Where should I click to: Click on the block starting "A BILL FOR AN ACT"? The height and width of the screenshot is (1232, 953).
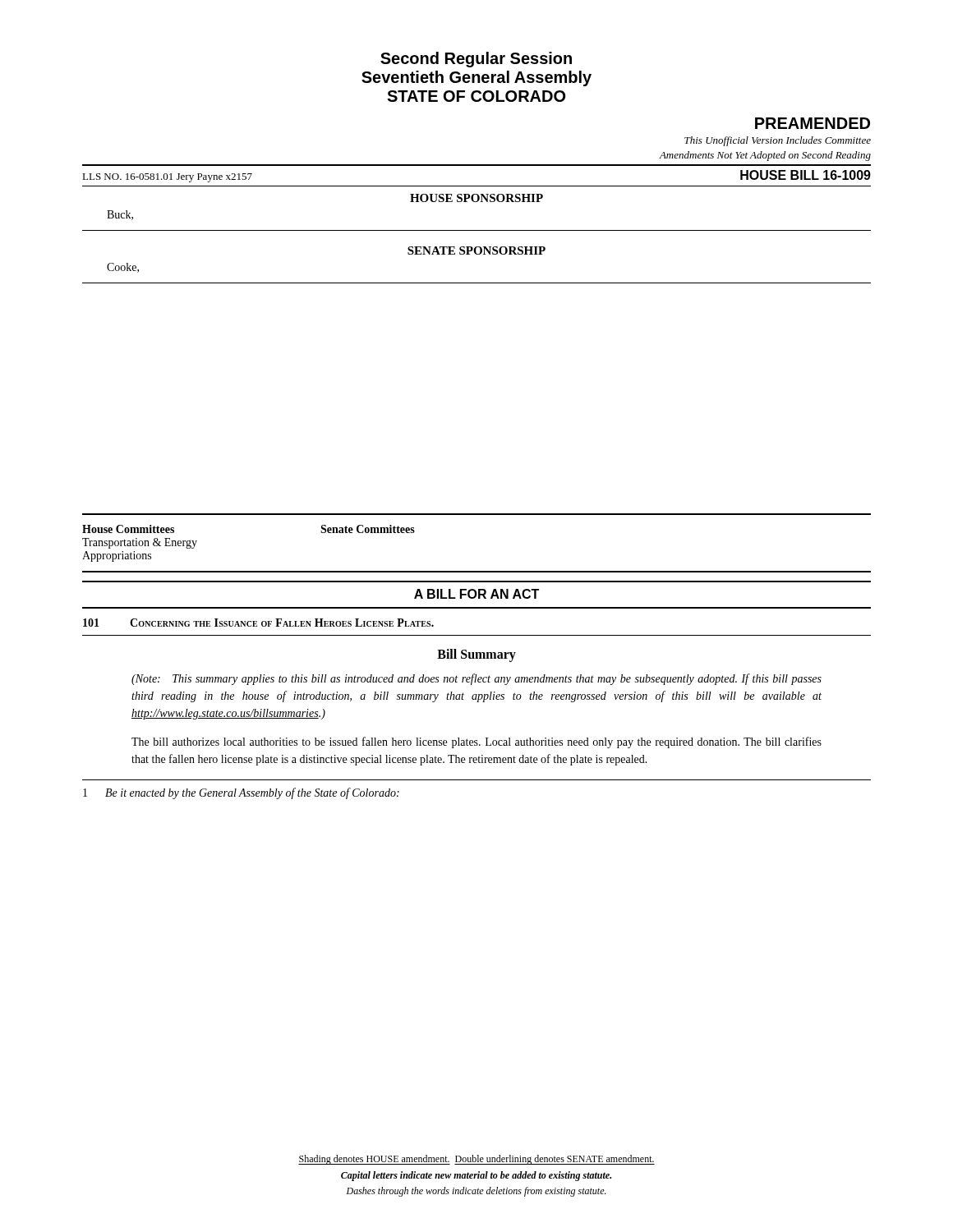(476, 595)
